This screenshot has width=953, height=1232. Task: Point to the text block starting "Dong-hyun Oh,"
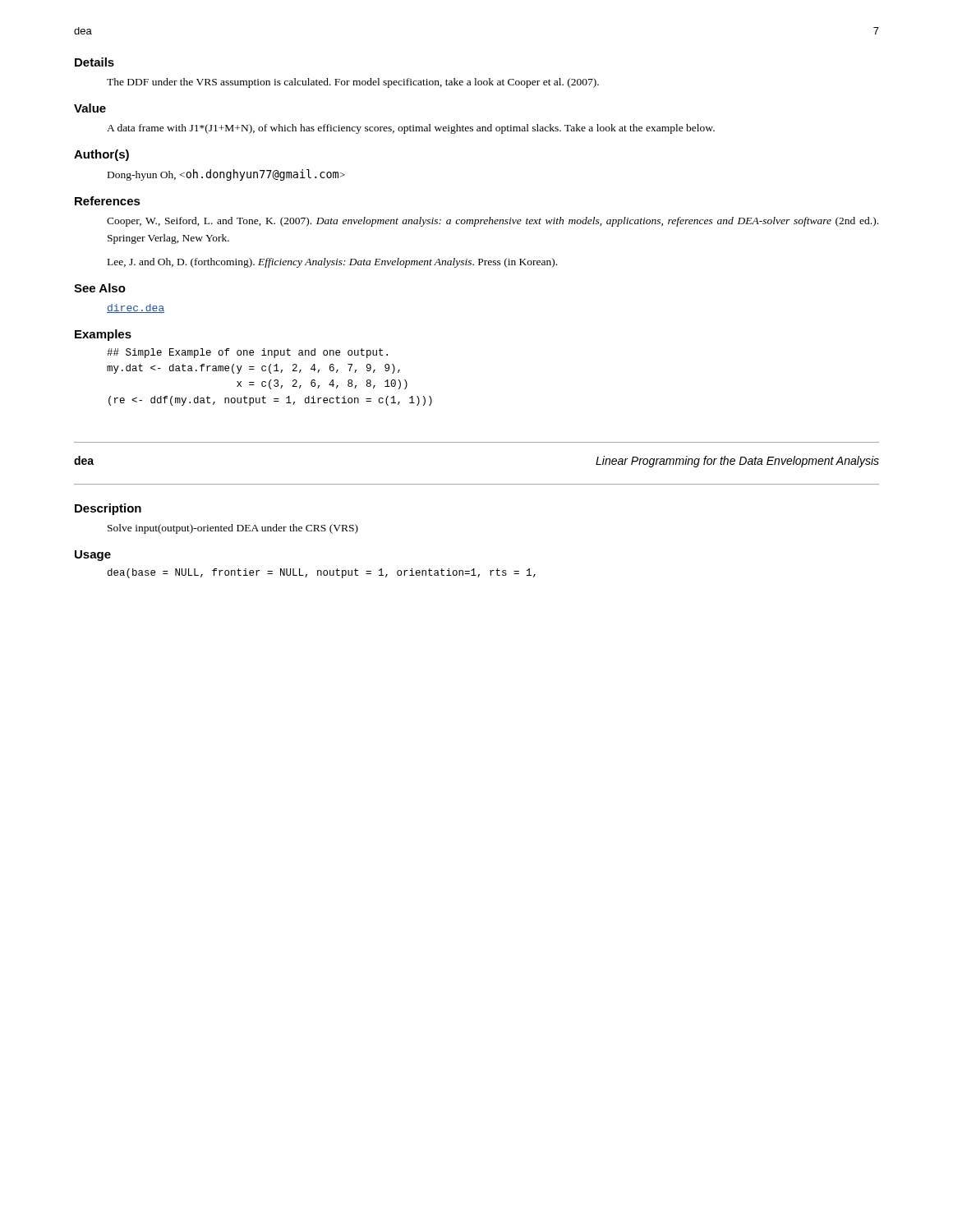coord(226,174)
